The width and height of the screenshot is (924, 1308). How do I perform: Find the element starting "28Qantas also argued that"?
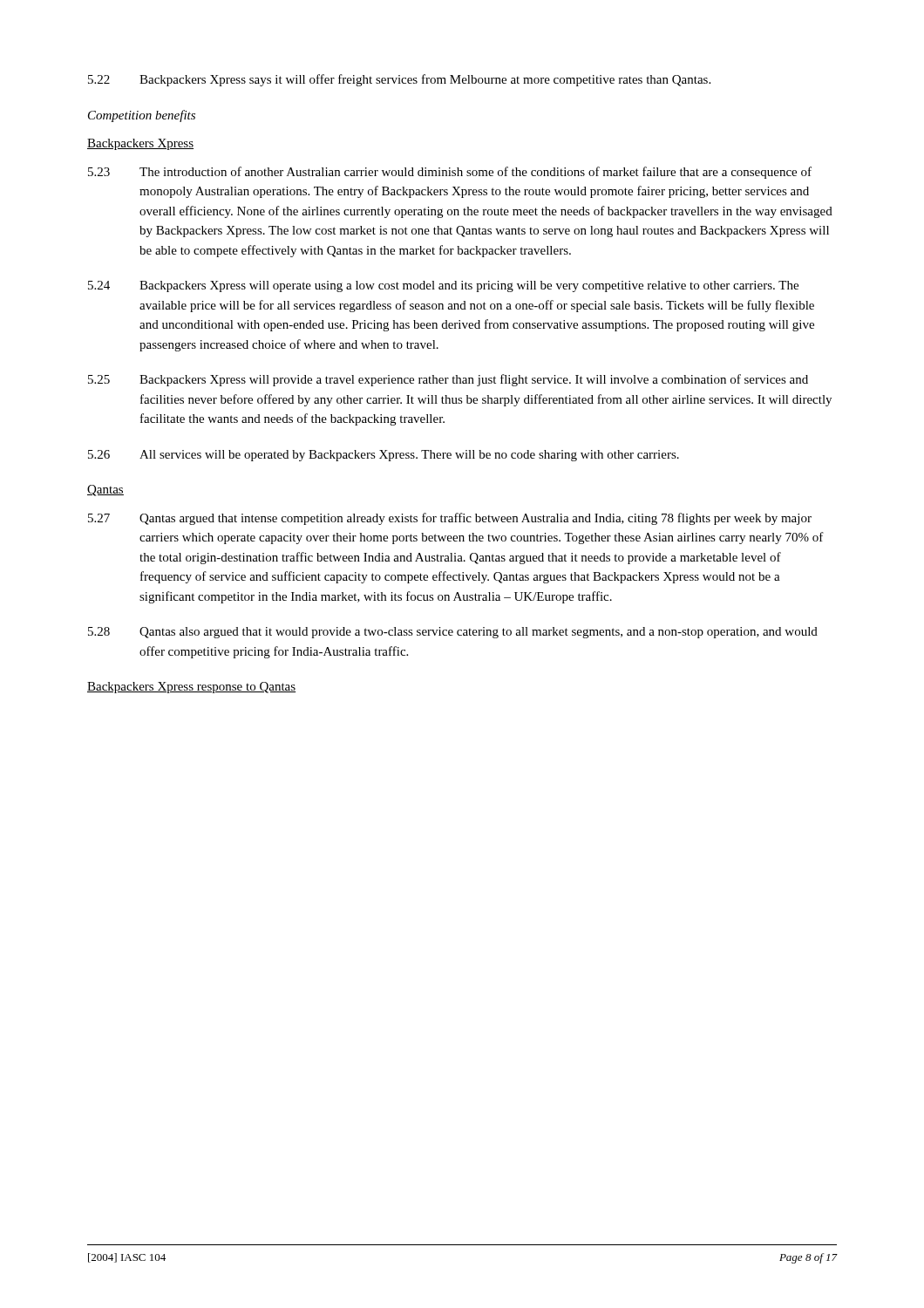[x=460, y=641]
